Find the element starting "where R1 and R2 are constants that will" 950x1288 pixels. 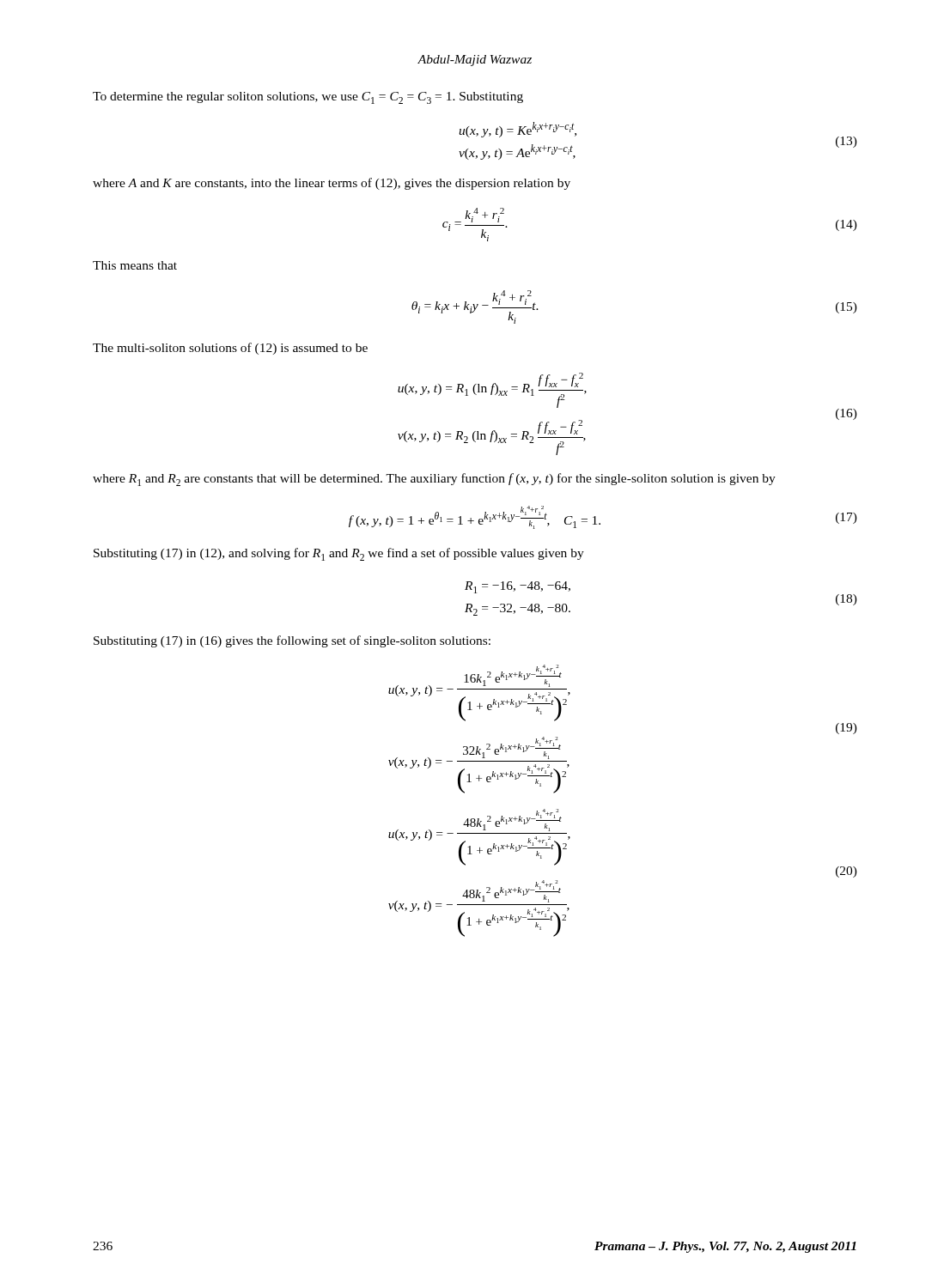pos(434,480)
